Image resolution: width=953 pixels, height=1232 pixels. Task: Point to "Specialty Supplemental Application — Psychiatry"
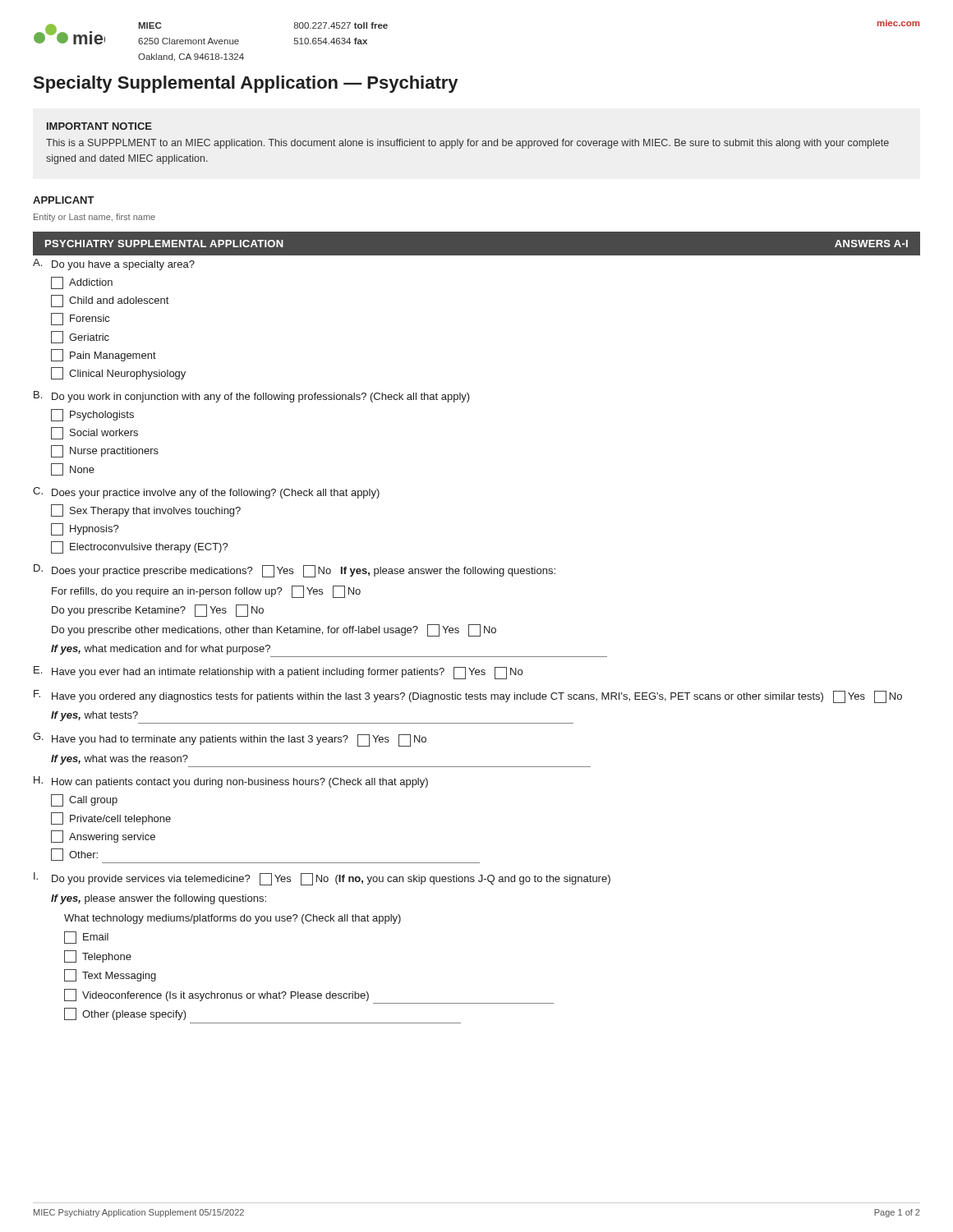[245, 83]
